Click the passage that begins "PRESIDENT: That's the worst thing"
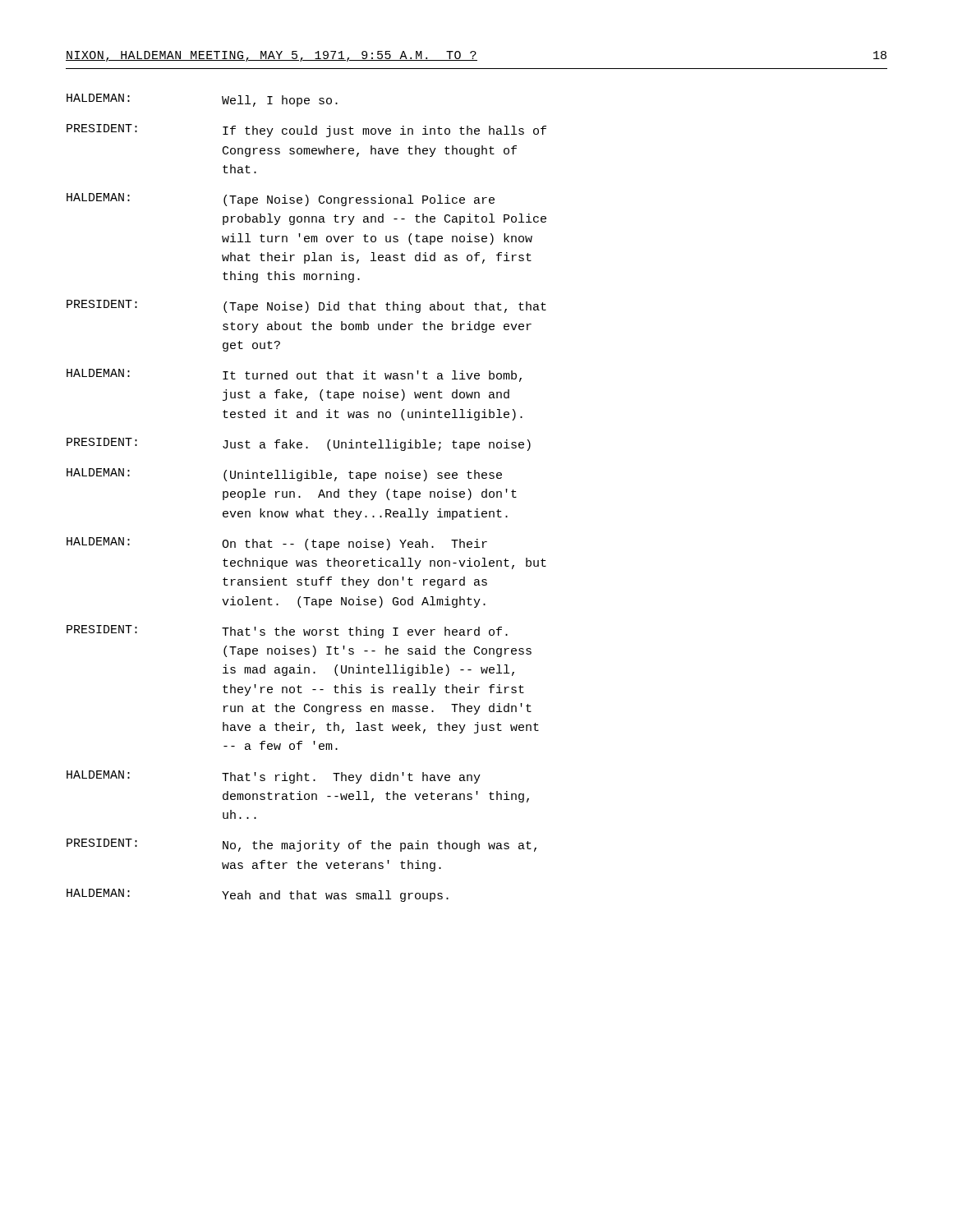The width and height of the screenshot is (953, 1232). click(x=476, y=690)
